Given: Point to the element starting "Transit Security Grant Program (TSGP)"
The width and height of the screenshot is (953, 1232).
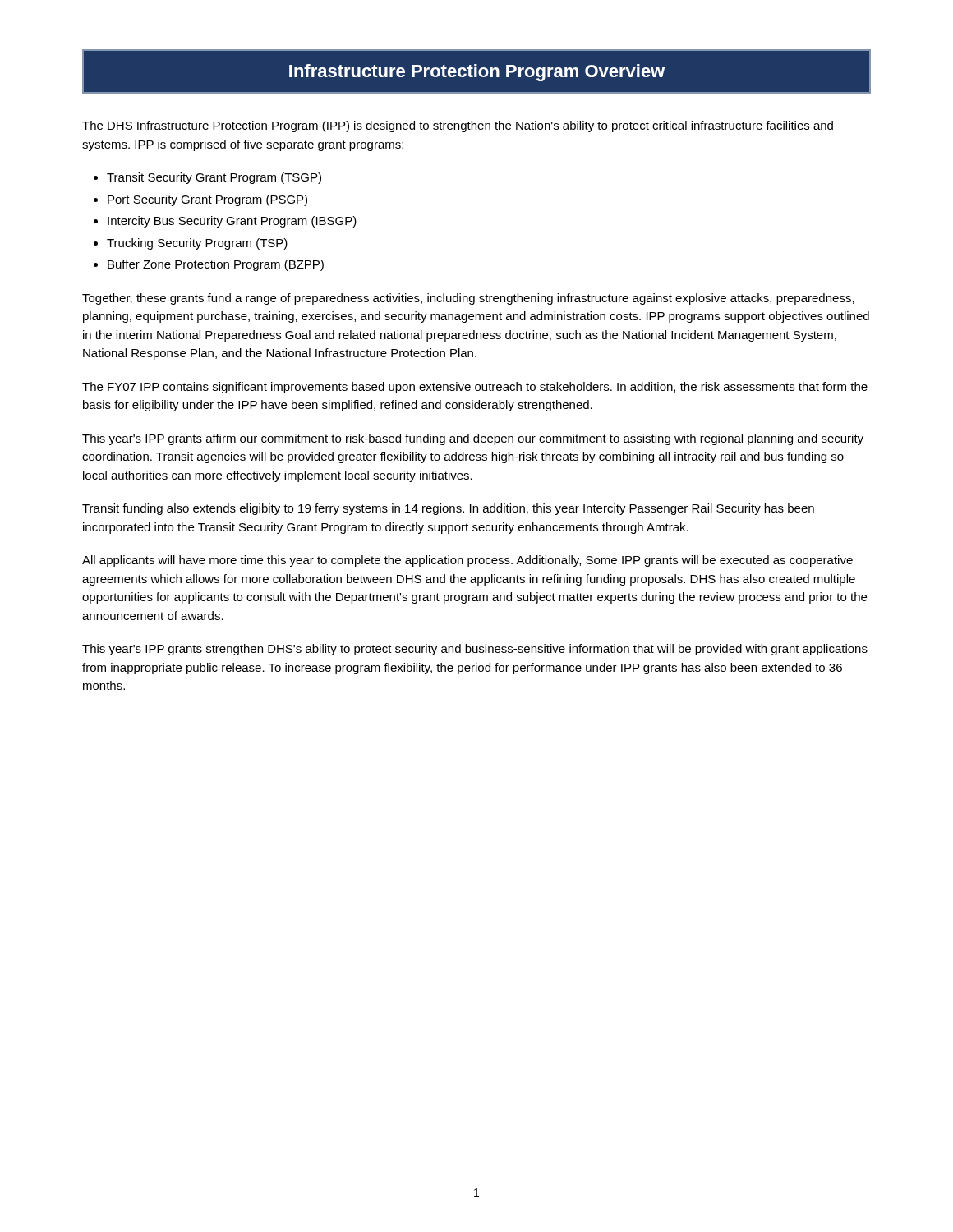Looking at the screenshot, I should tap(214, 177).
